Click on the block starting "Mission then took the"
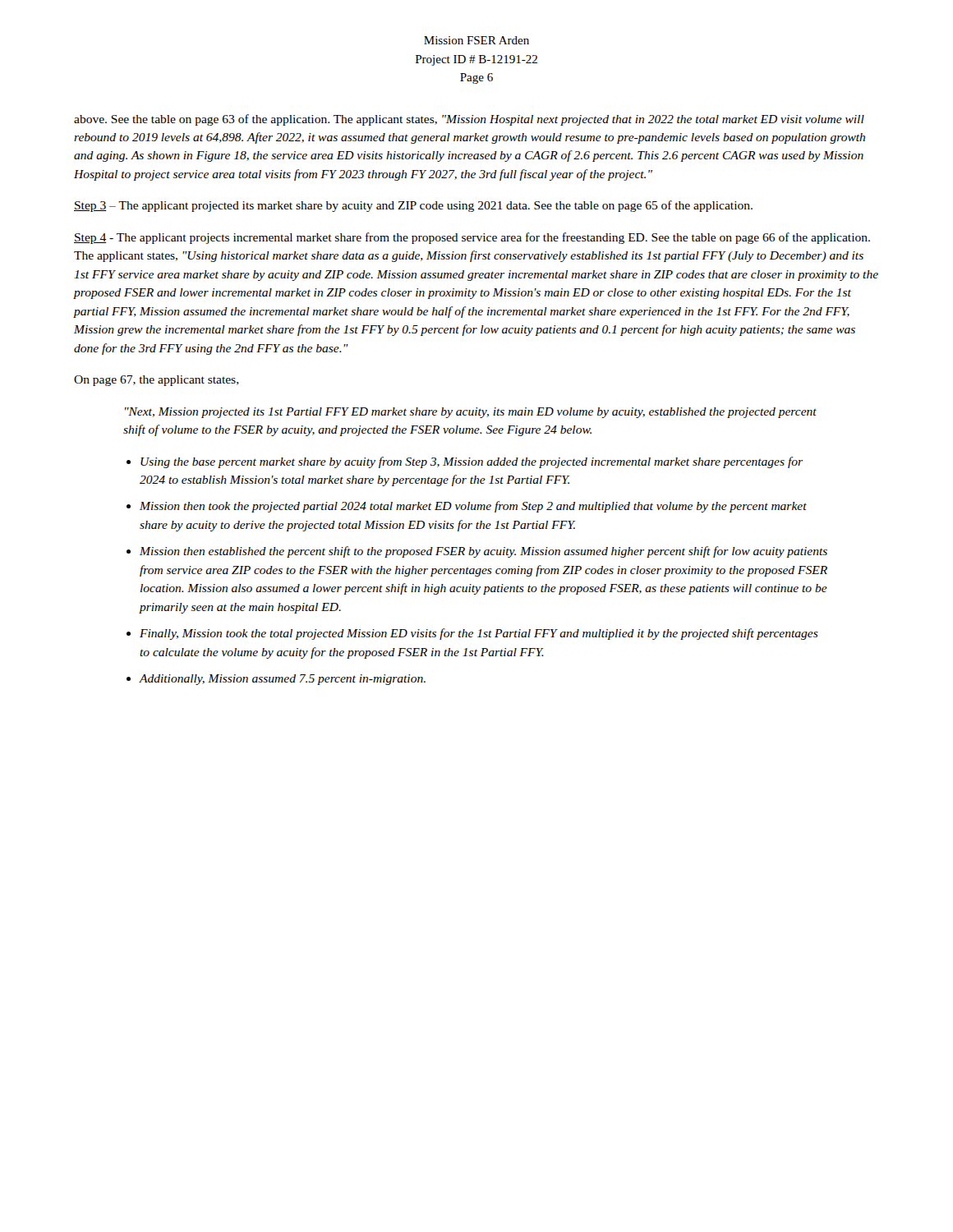 click(x=473, y=515)
